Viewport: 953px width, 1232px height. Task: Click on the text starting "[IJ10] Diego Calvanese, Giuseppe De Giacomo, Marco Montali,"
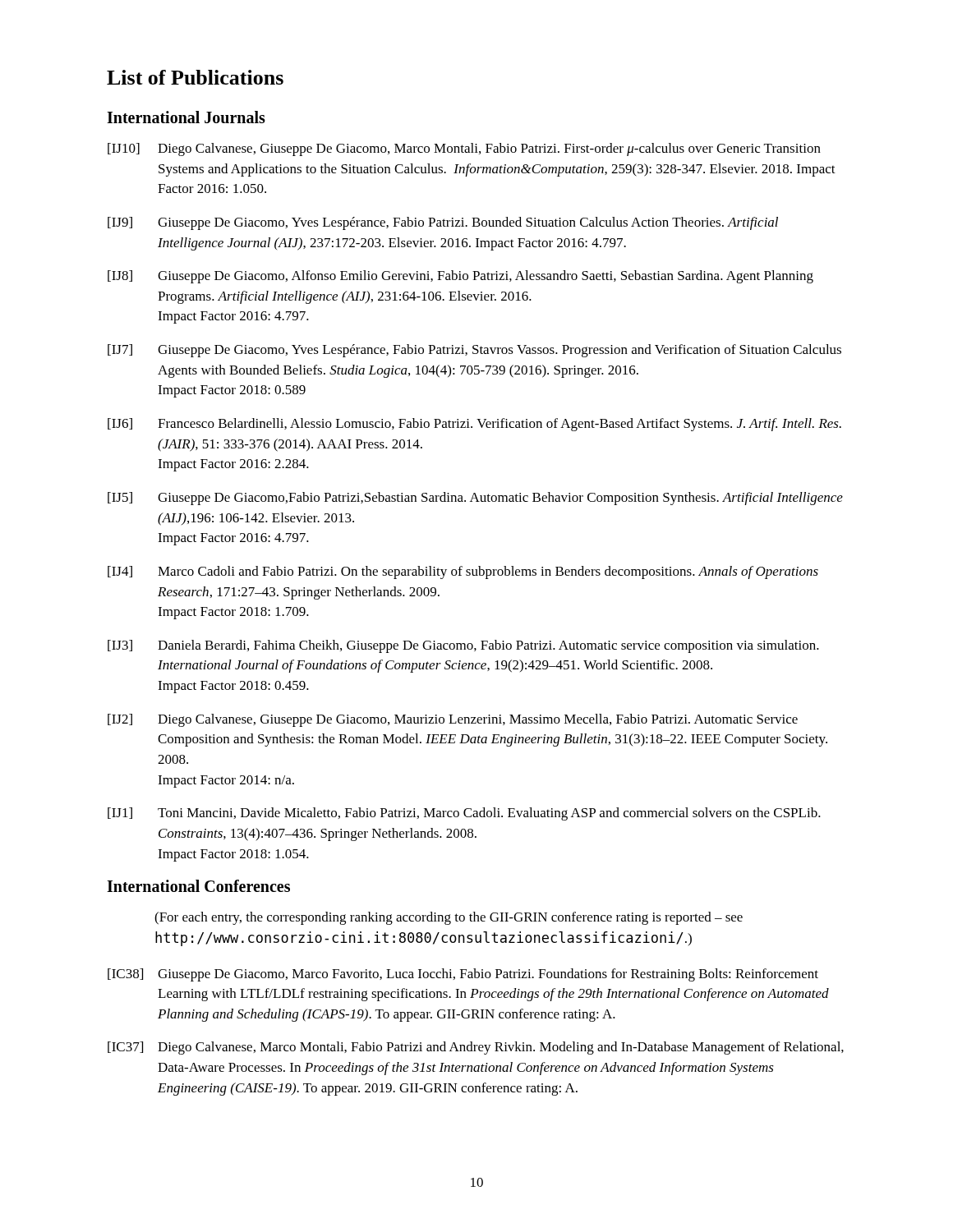(x=476, y=169)
